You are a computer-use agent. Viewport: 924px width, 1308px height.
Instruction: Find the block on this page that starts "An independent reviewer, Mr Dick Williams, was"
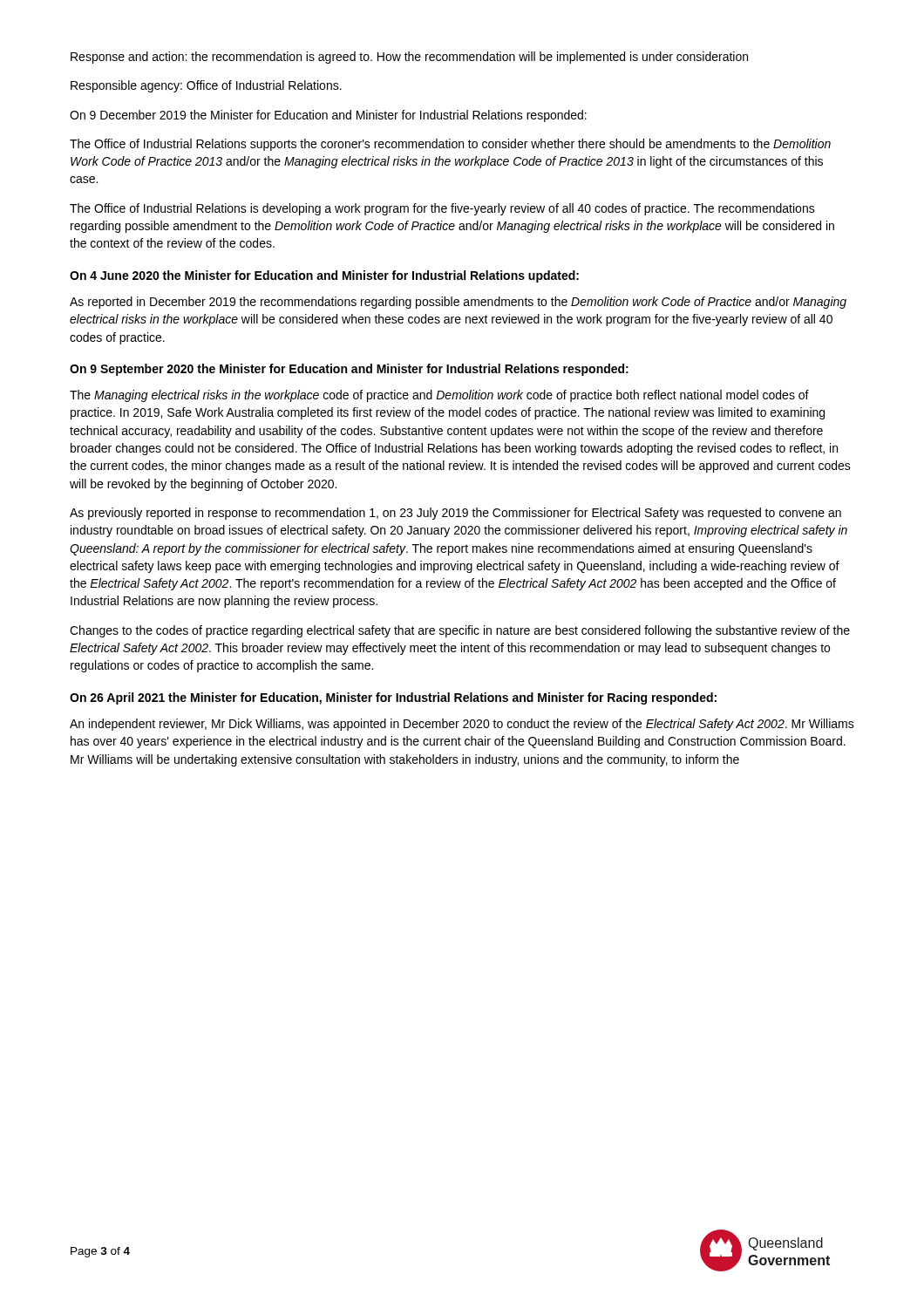click(x=462, y=741)
